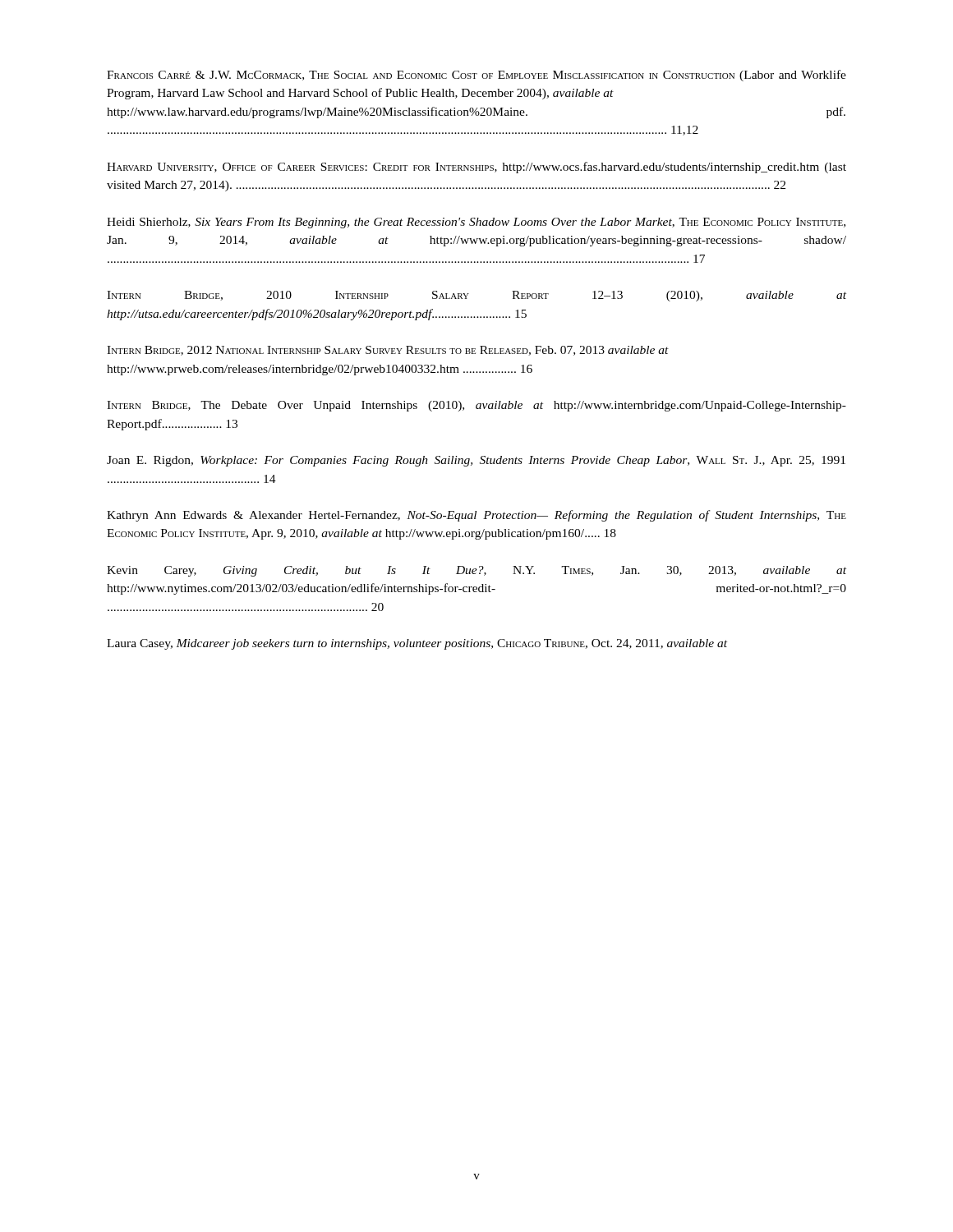Navigate to the block starting "Intern Bridge, 2010 Internship"

[476, 304]
